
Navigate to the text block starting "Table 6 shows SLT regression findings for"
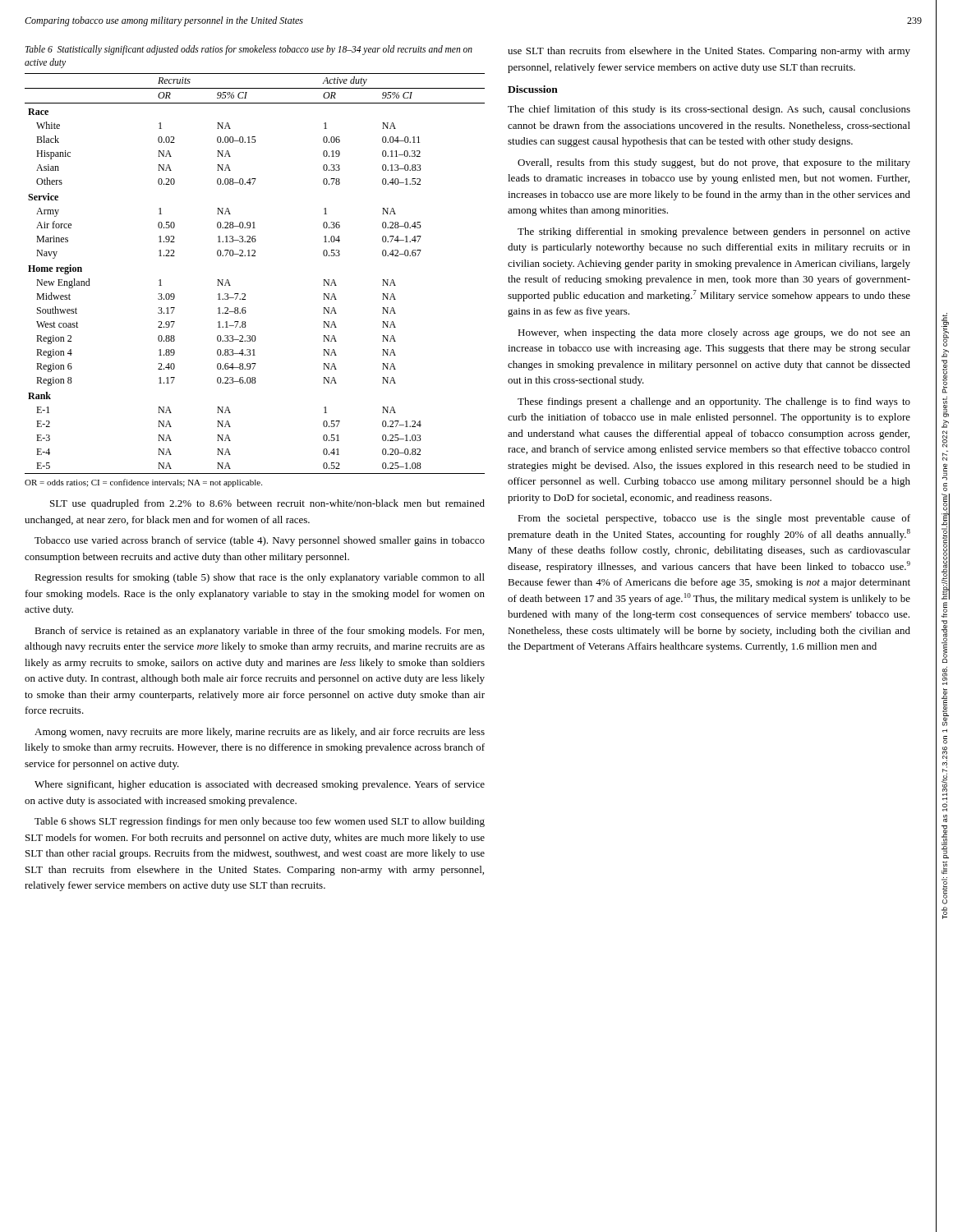[x=255, y=853]
